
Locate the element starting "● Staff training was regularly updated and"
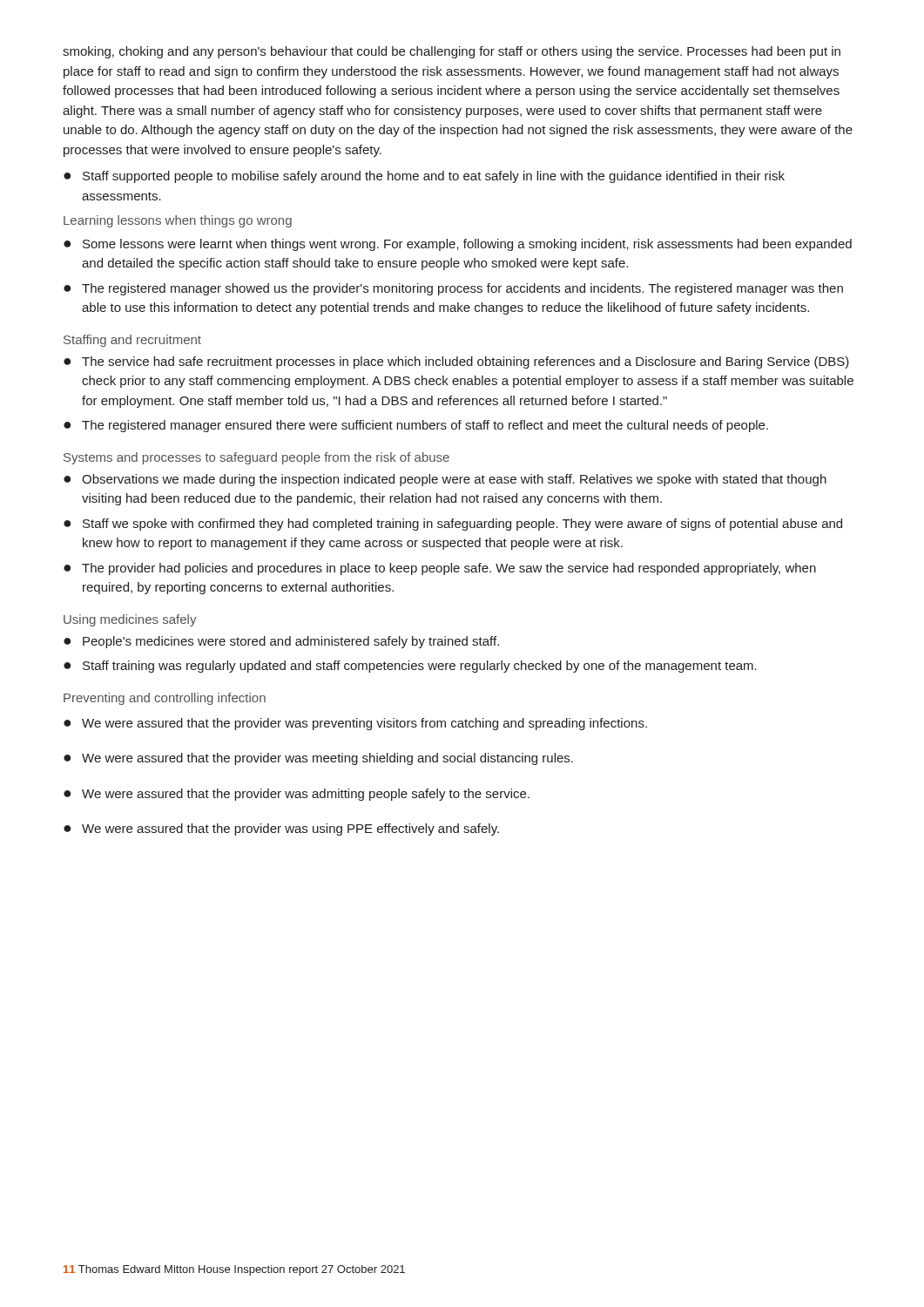tap(462, 666)
